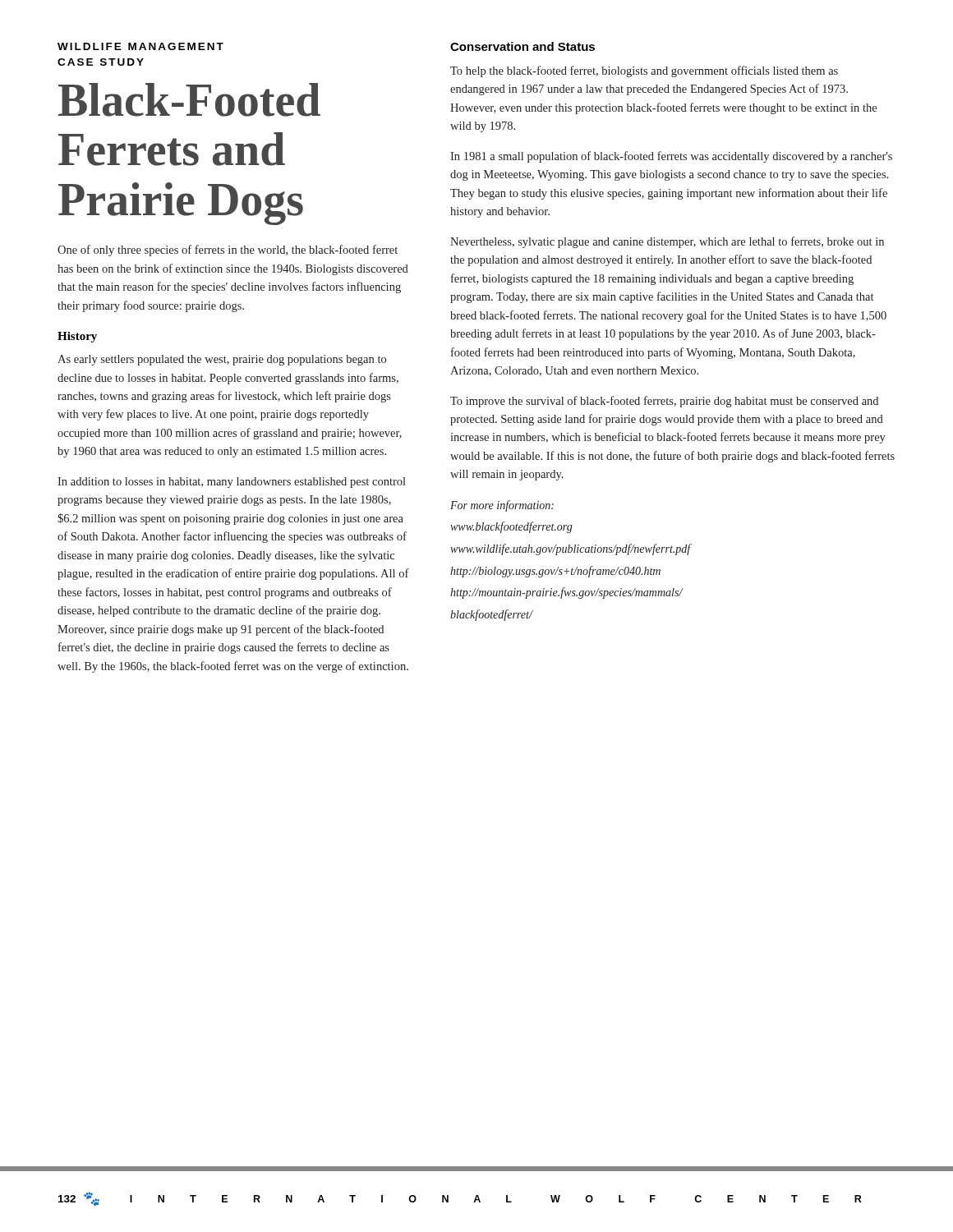Locate the text block that says "As early settlers populated the"

(x=230, y=405)
